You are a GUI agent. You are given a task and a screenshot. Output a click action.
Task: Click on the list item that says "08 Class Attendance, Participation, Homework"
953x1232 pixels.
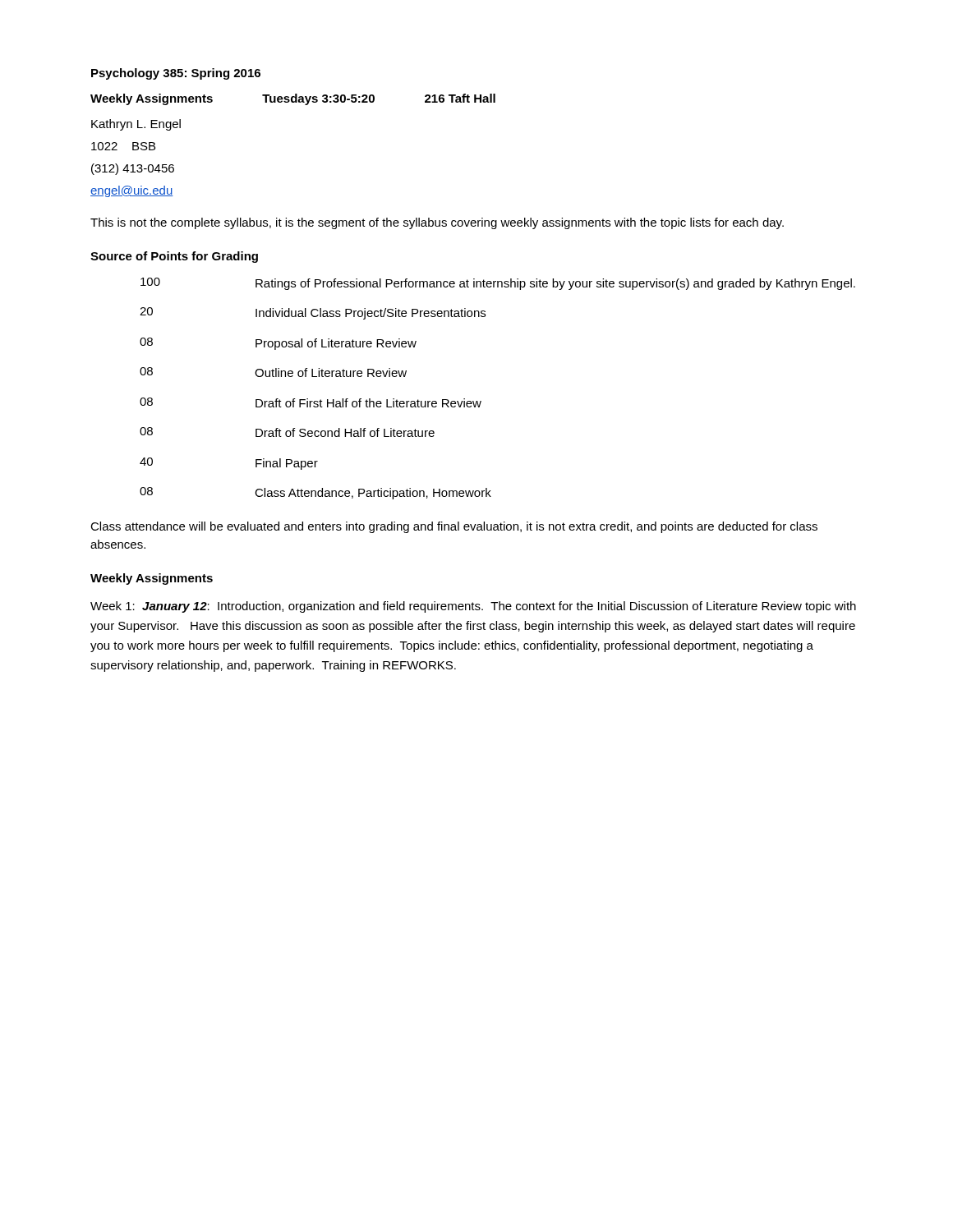tap(476, 493)
